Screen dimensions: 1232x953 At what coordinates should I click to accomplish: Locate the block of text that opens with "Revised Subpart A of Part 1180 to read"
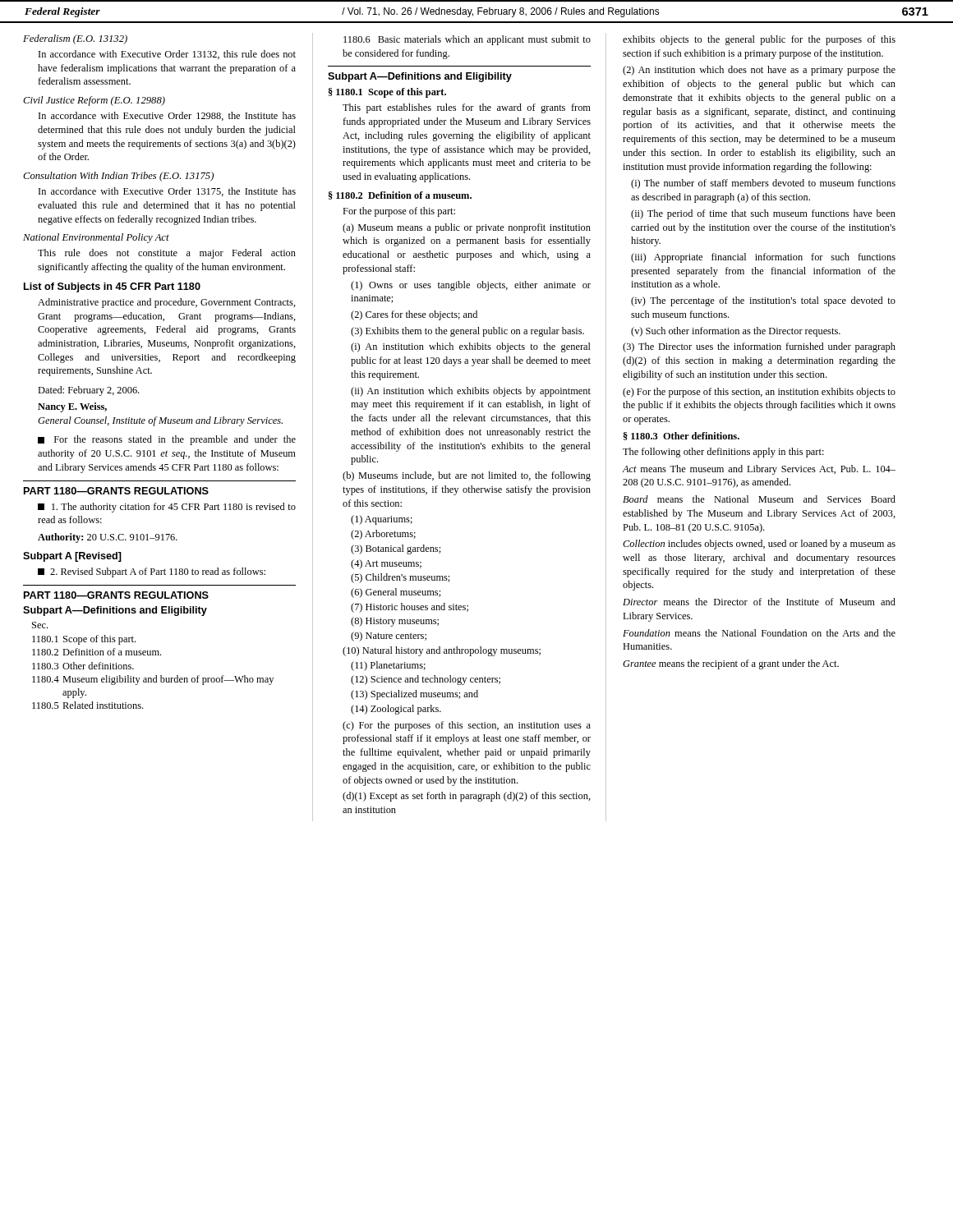click(x=167, y=572)
